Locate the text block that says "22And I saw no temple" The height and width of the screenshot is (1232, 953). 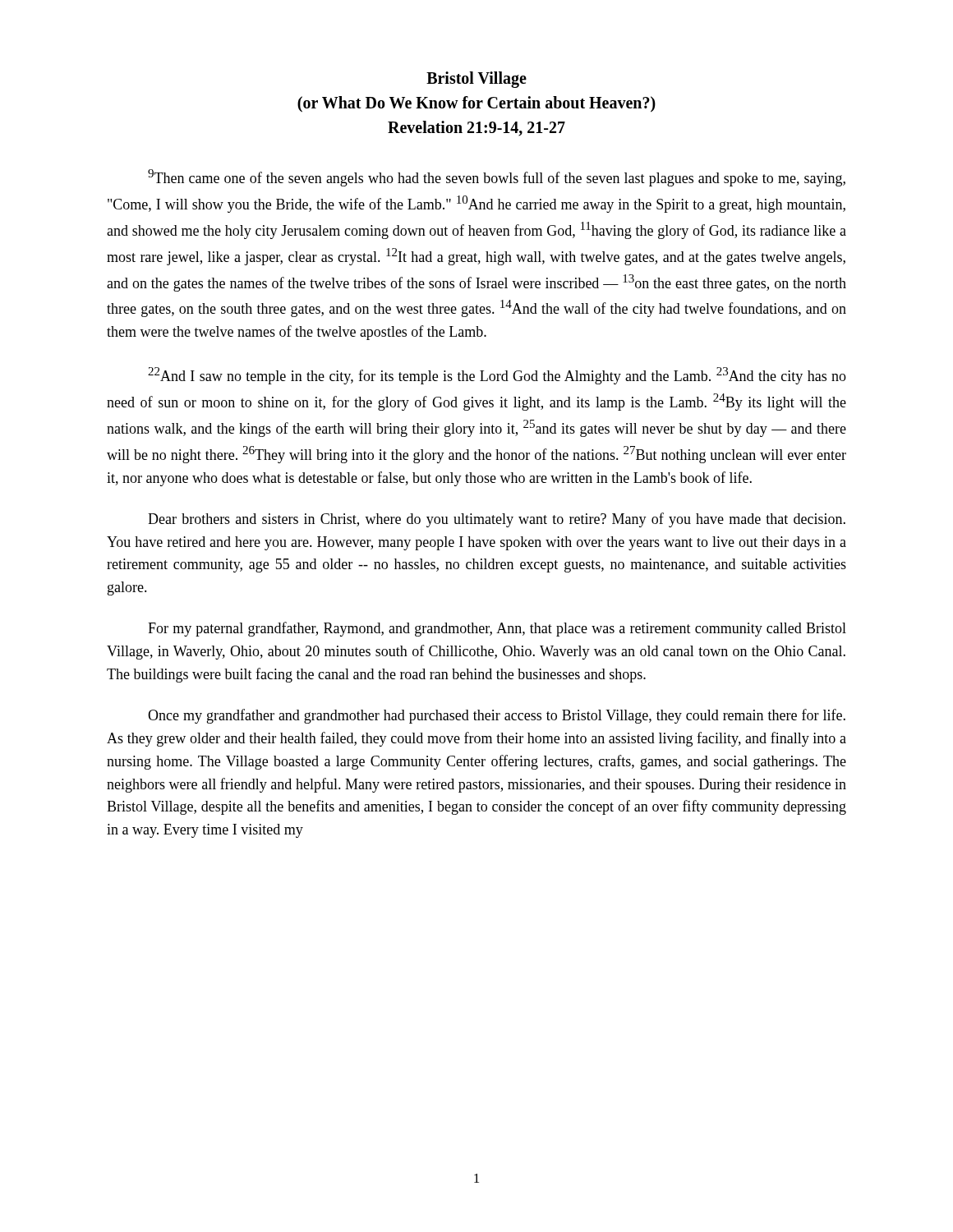(x=476, y=425)
